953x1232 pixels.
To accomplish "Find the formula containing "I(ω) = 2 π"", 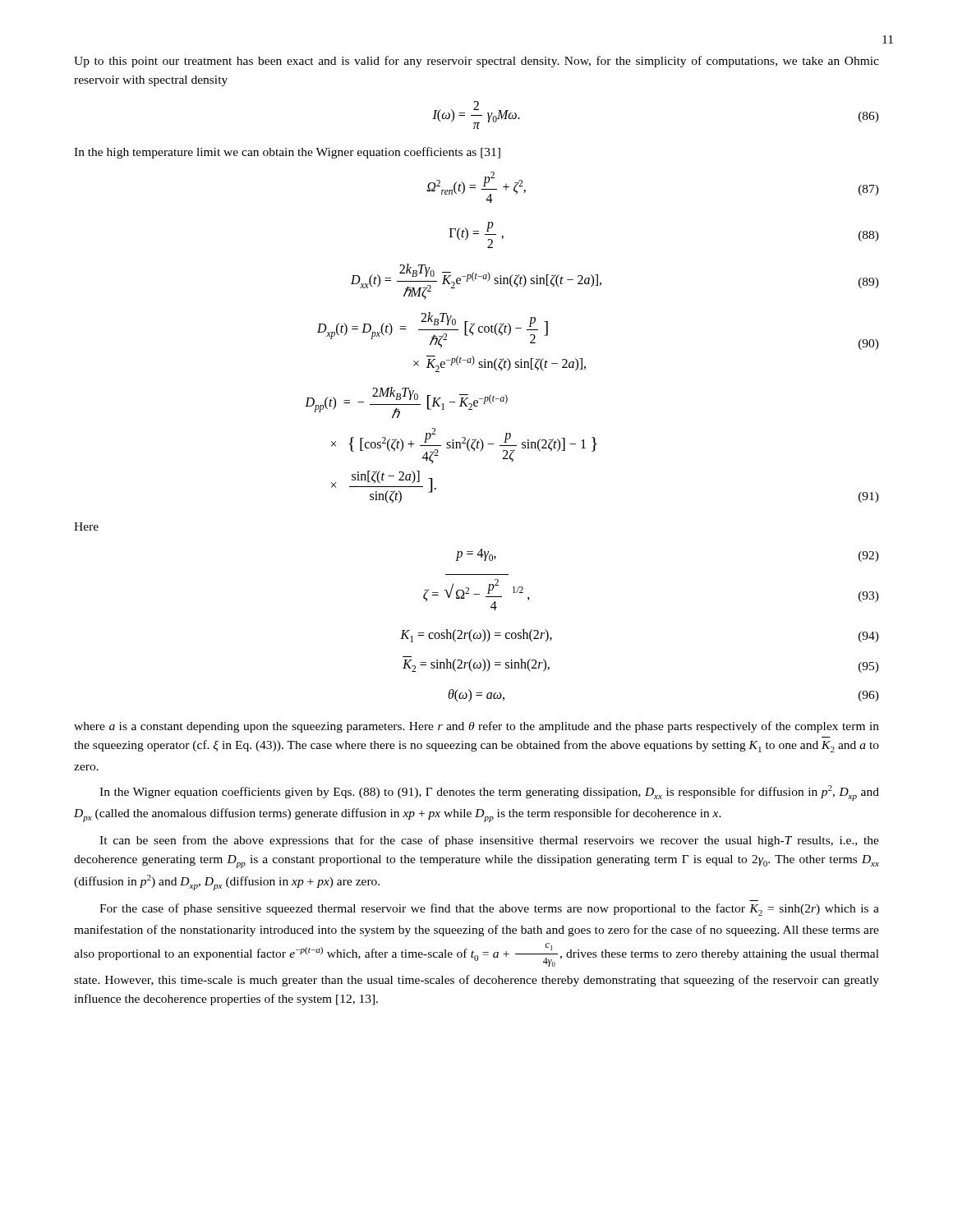I will (476, 115).
